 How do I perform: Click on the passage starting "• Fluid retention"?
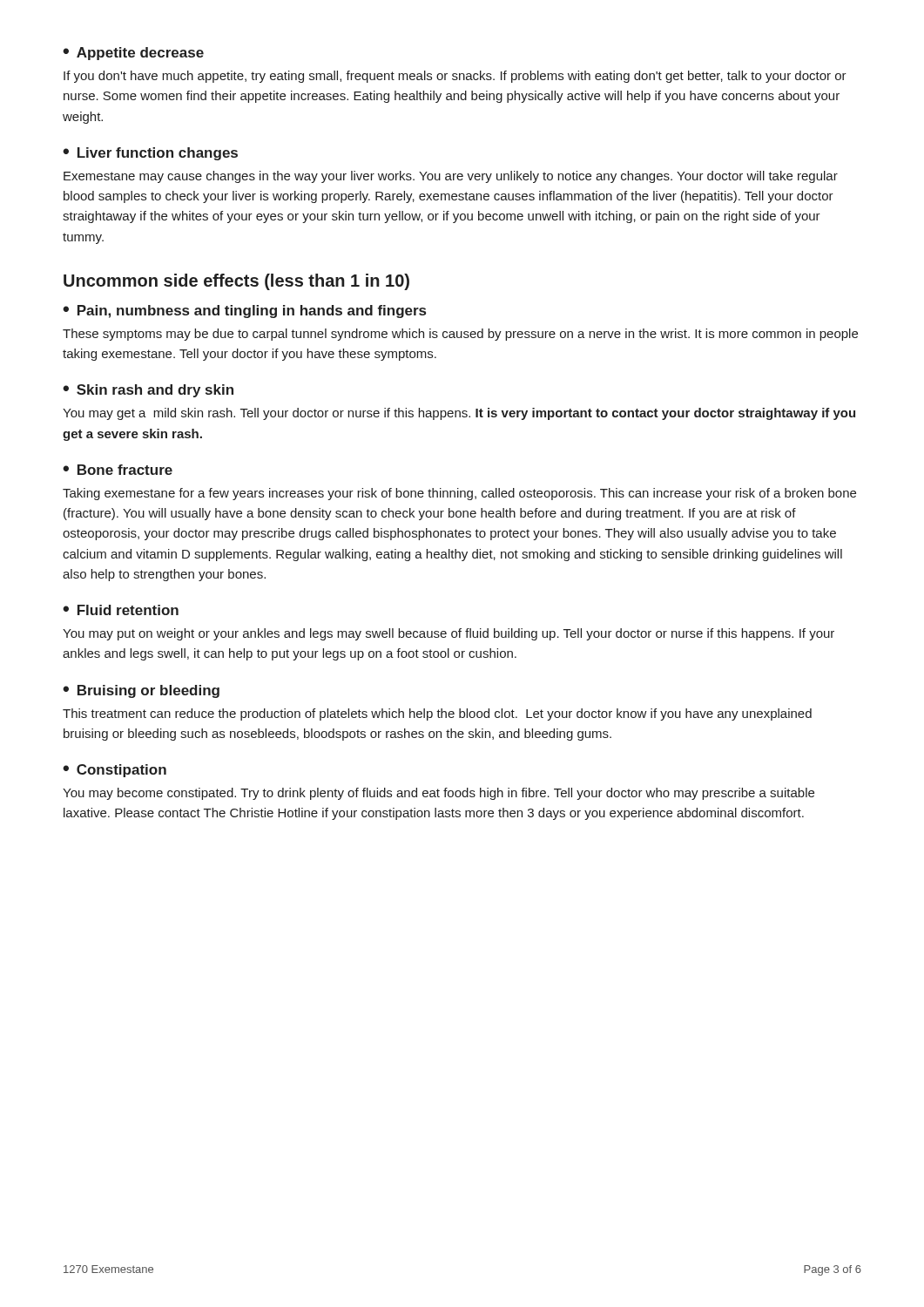click(x=121, y=610)
